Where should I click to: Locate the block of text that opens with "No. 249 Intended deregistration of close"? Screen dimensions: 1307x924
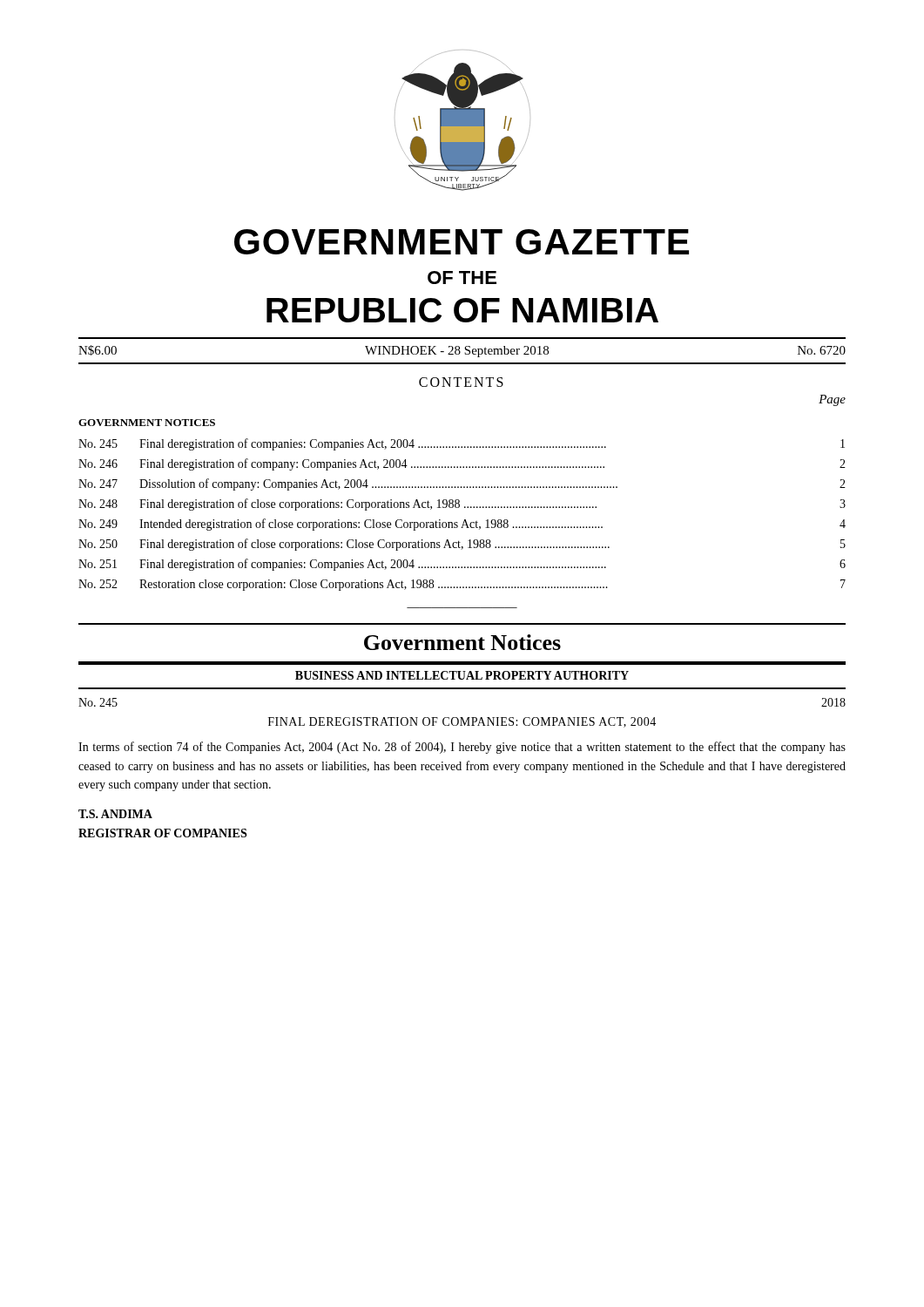pos(462,524)
